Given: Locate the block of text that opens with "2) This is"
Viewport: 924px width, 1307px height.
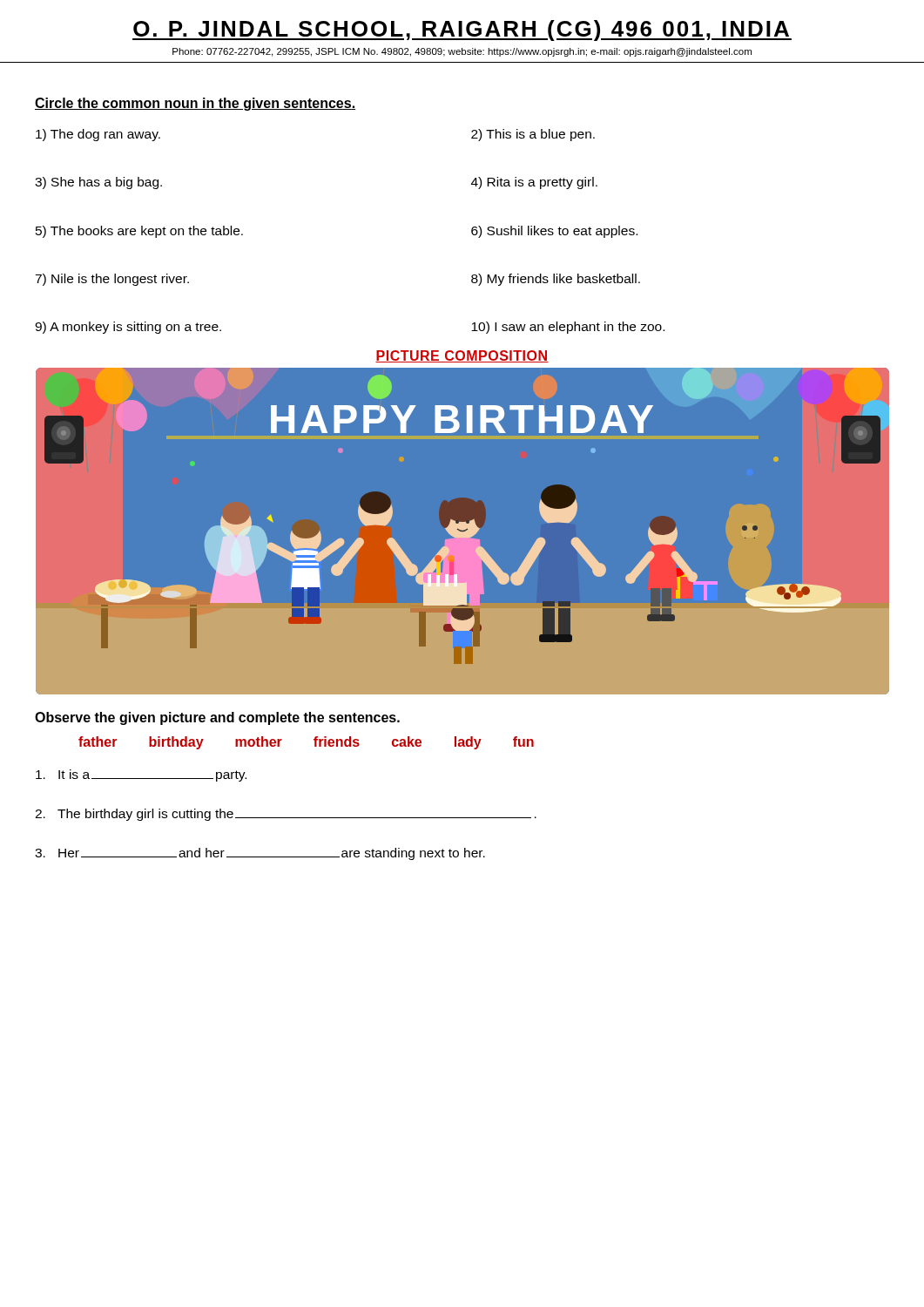Looking at the screenshot, I should (533, 134).
